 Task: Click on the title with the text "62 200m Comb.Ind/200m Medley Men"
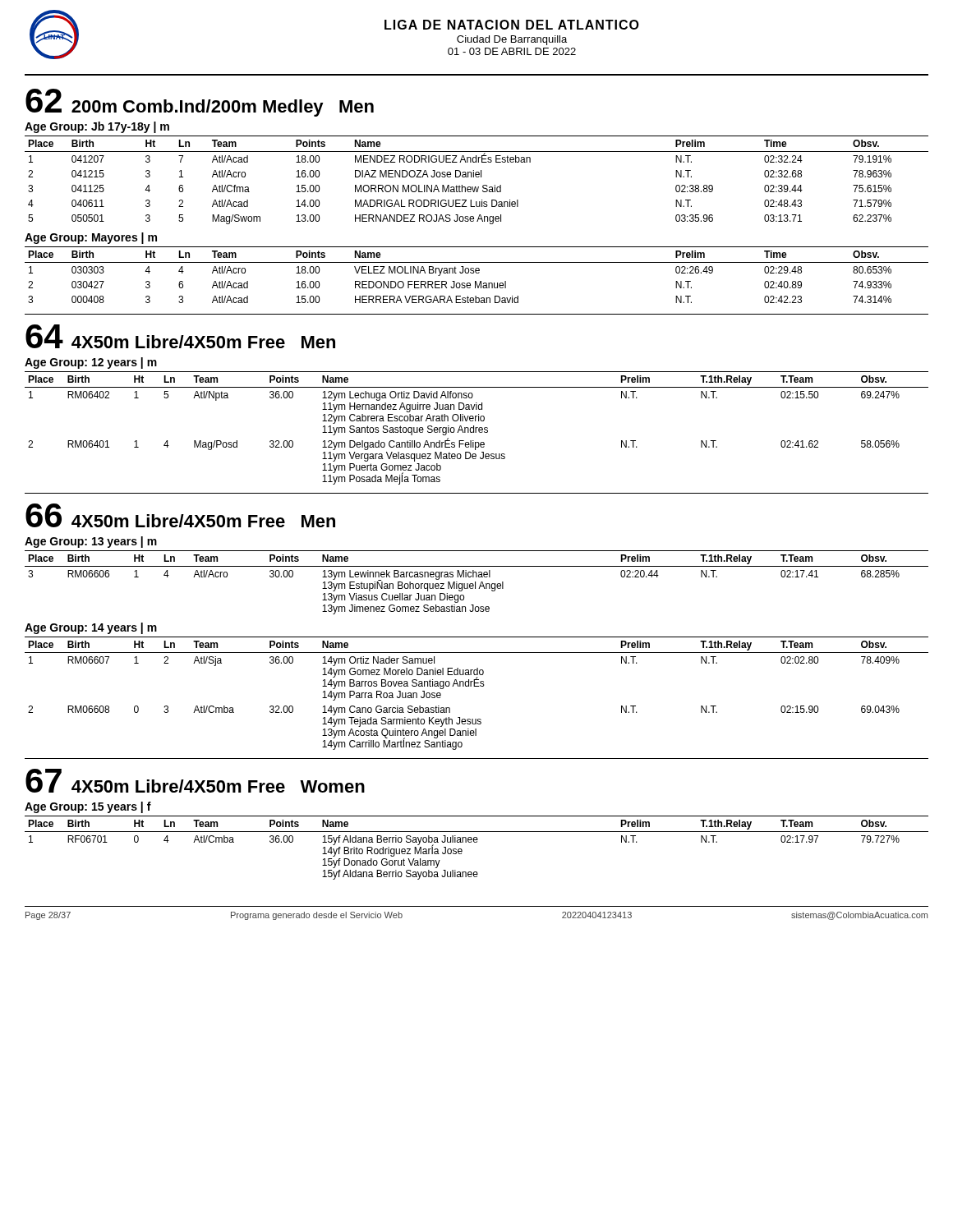[200, 101]
